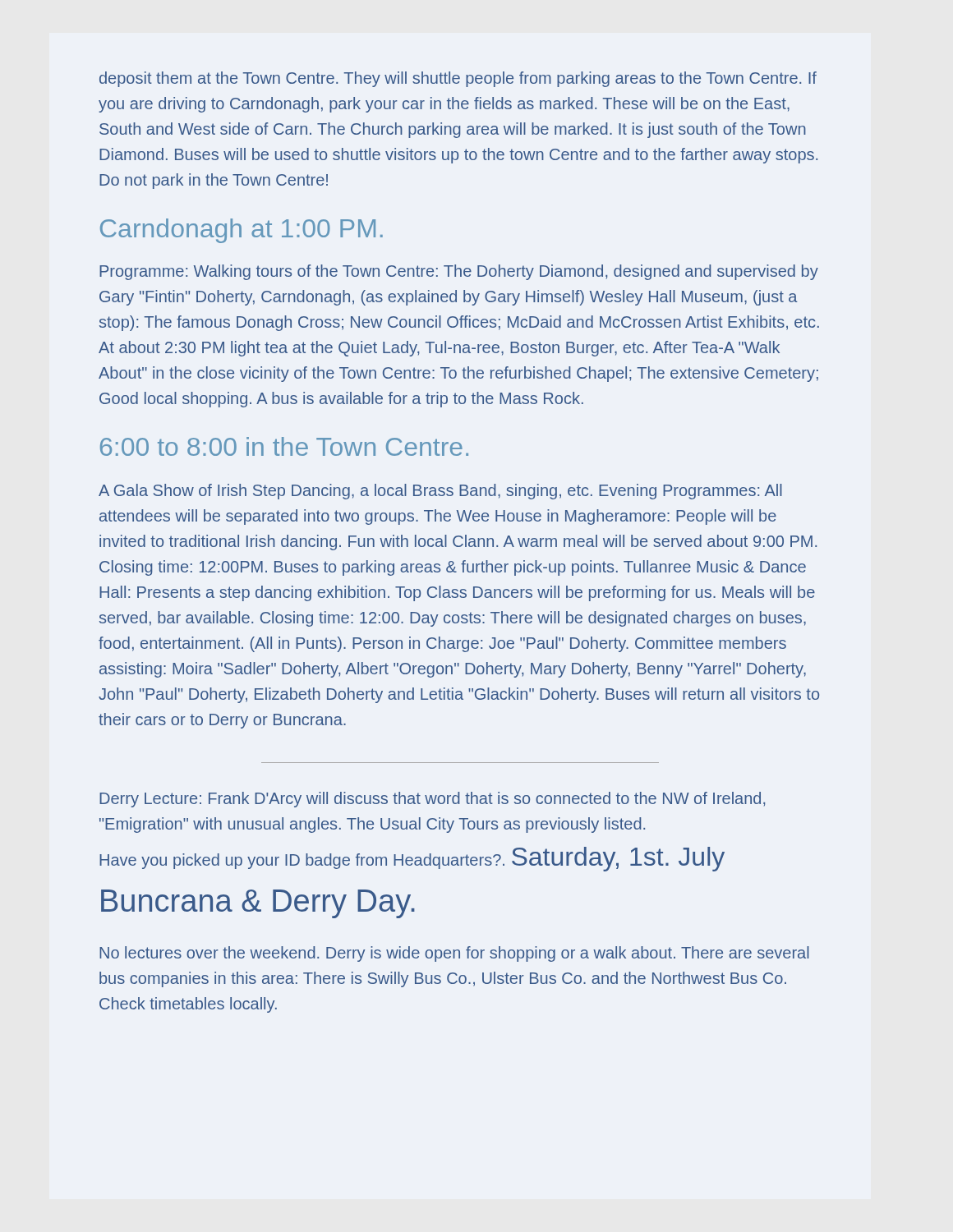Select the text block with the text "Derry Lecture: Frank D'Arcy will discuss"

(433, 854)
